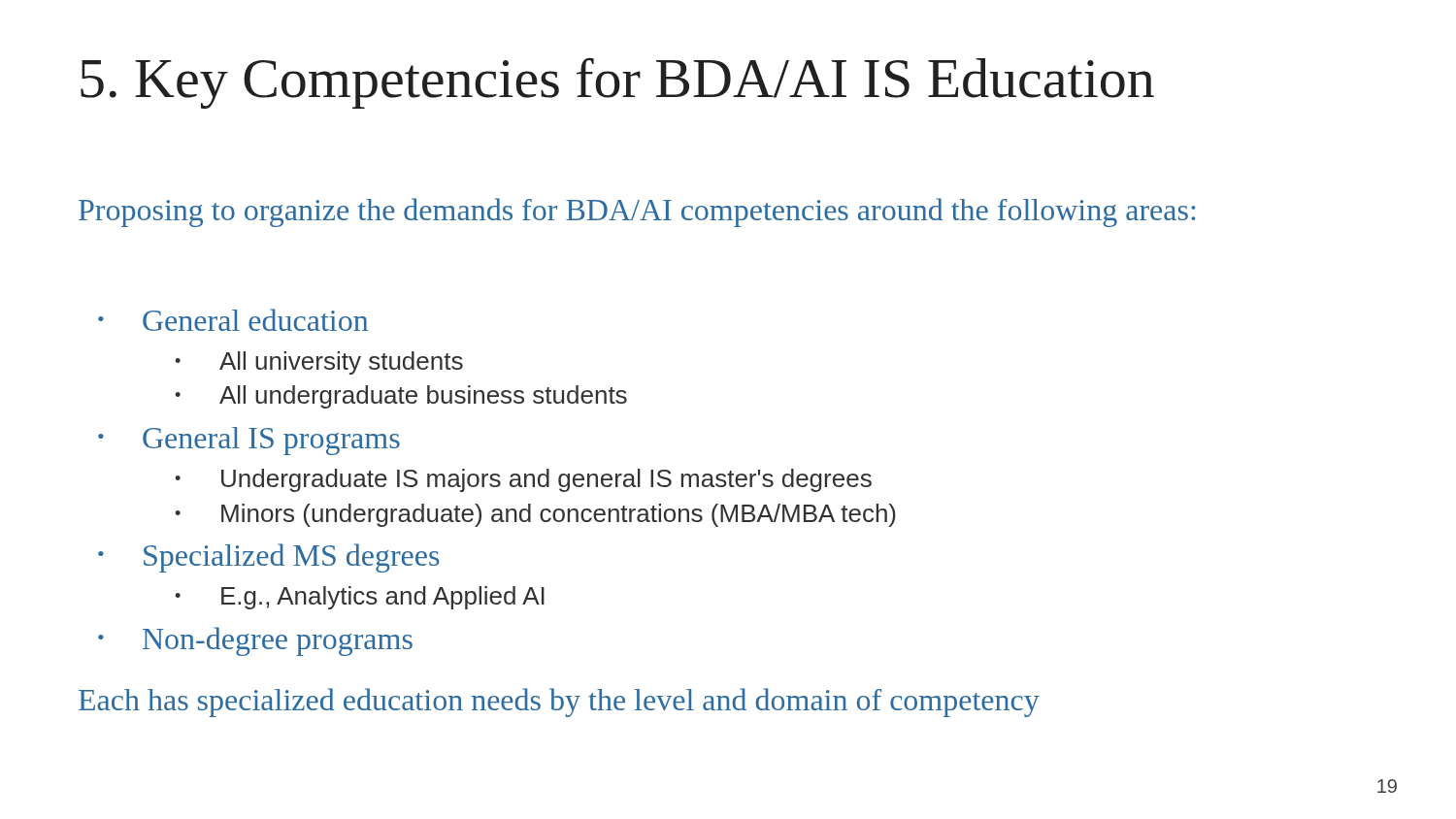Where is the passage that starts "Each has specialized"?
This screenshot has height=819, width=1456.
(558, 700)
